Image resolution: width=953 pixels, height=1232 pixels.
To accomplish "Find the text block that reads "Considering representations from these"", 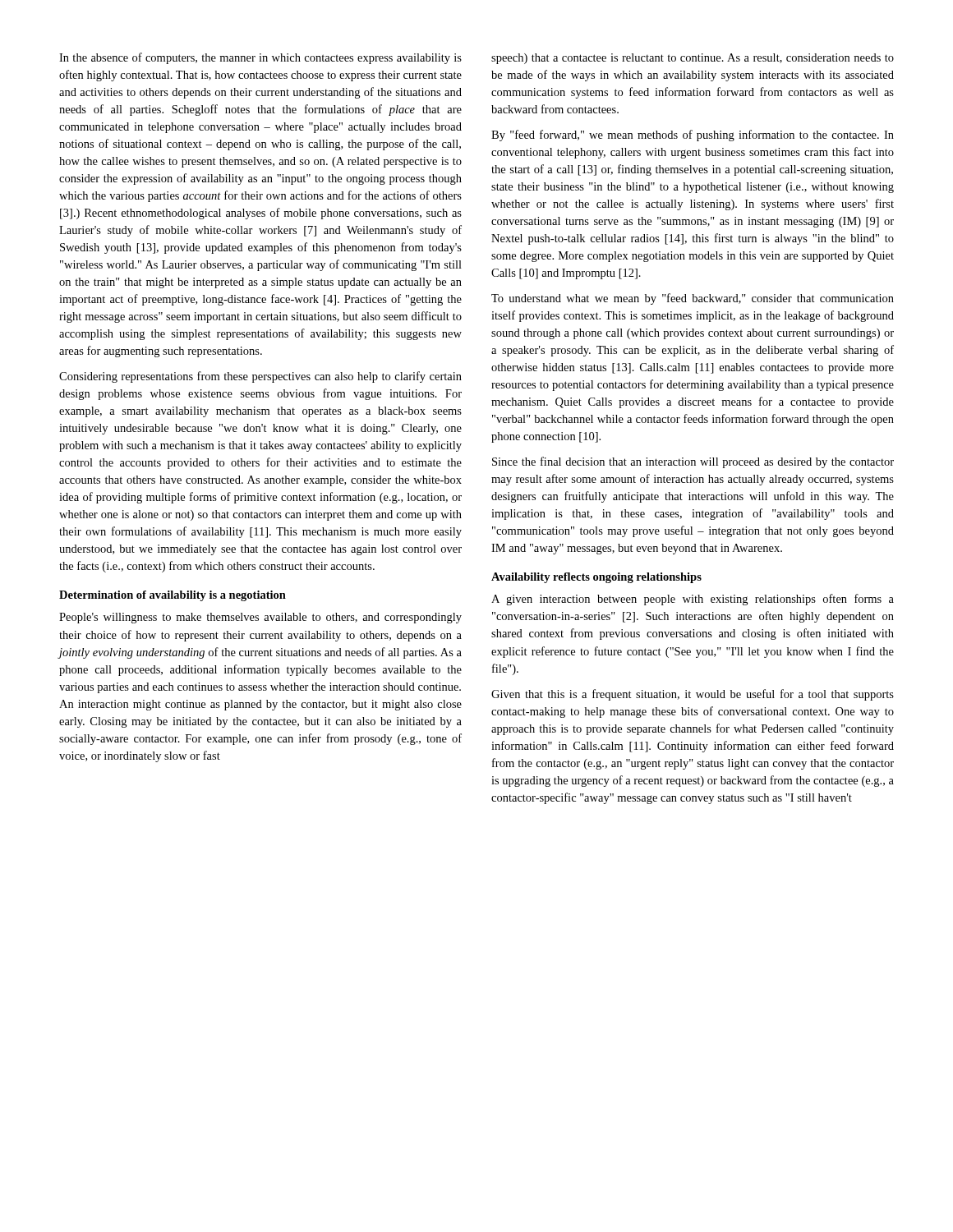I will pyautogui.click(x=260, y=472).
